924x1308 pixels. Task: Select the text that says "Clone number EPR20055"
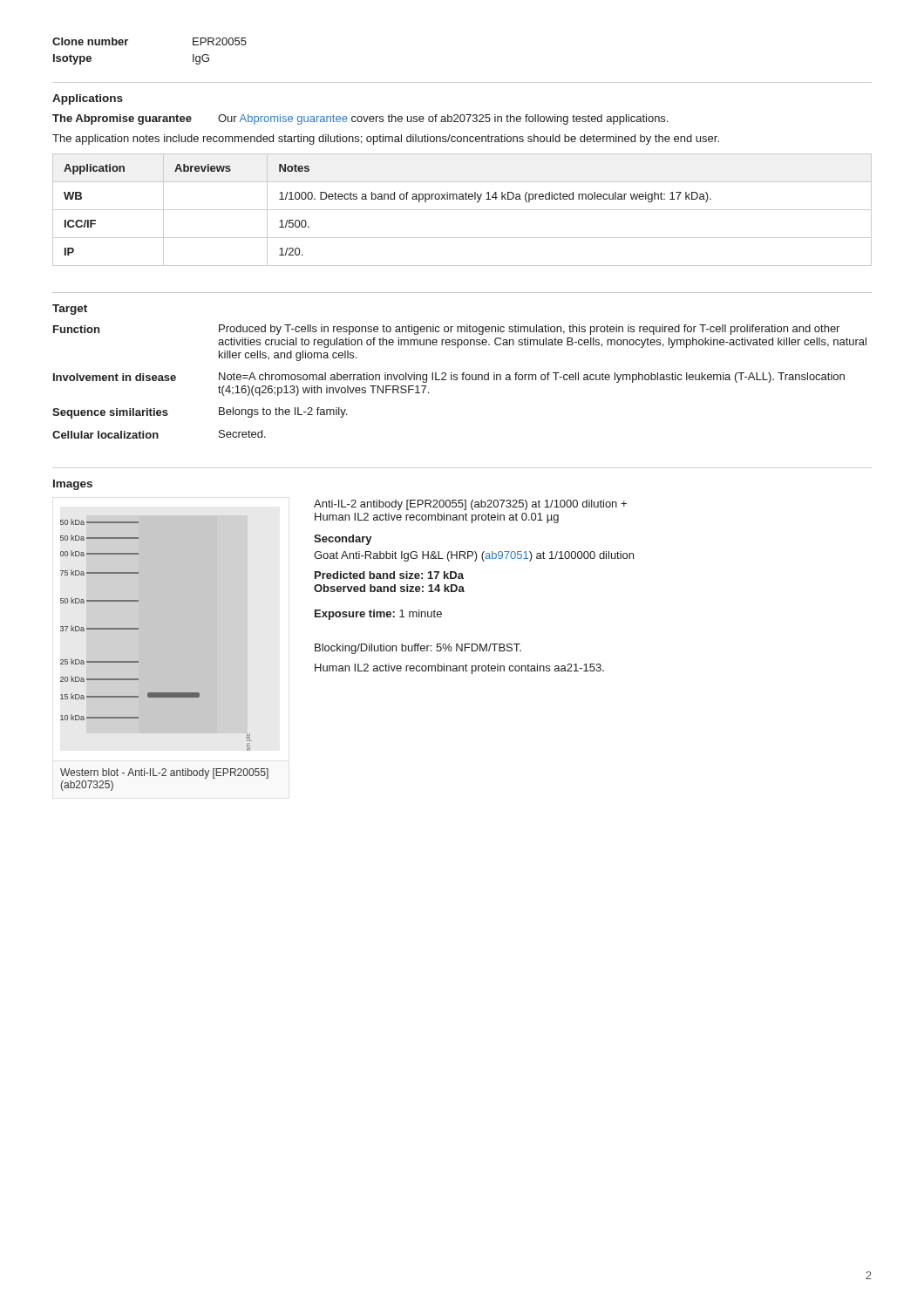[90, 41]
